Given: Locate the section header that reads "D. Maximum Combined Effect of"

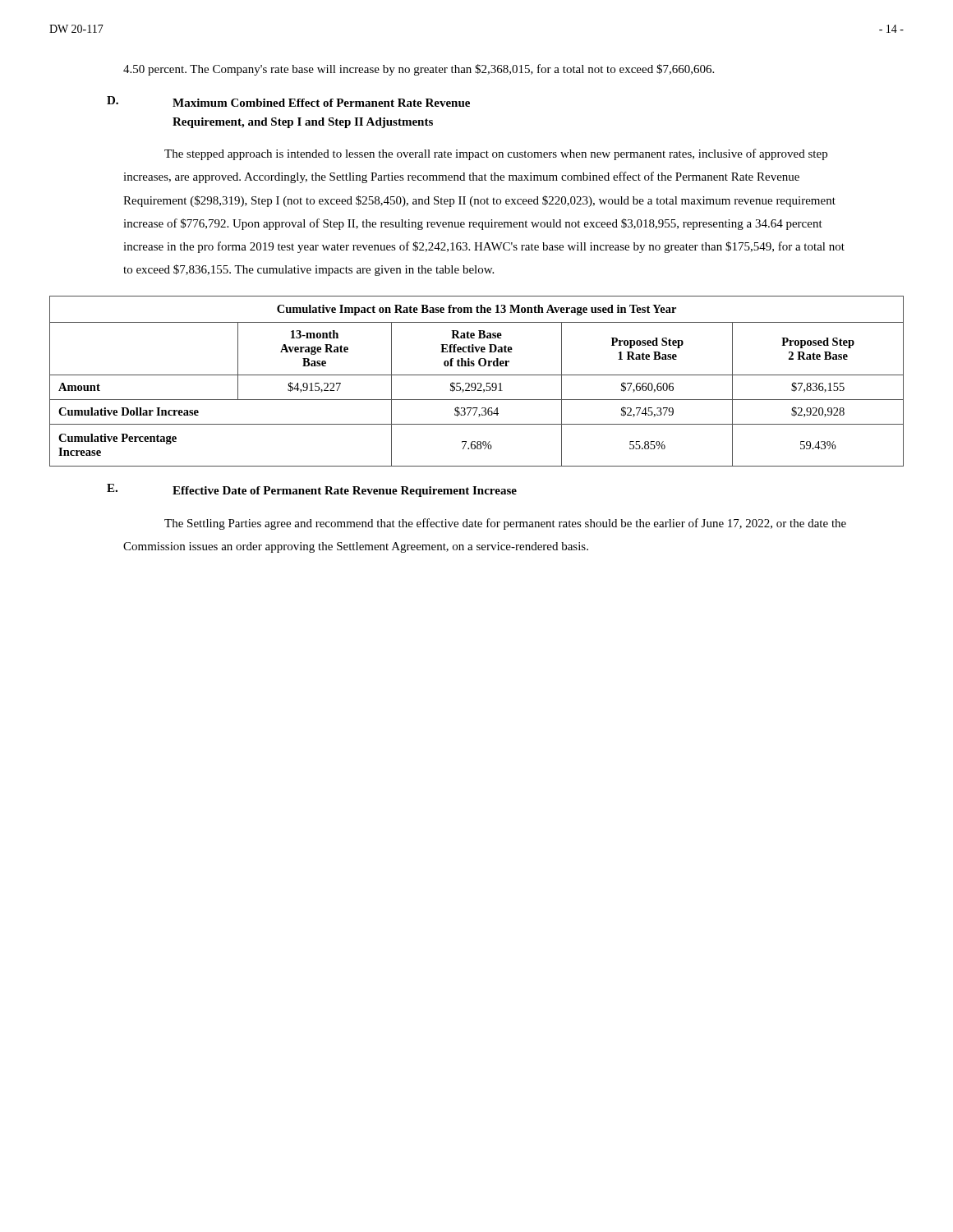Looking at the screenshot, I should pyautogui.click(x=288, y=101).
